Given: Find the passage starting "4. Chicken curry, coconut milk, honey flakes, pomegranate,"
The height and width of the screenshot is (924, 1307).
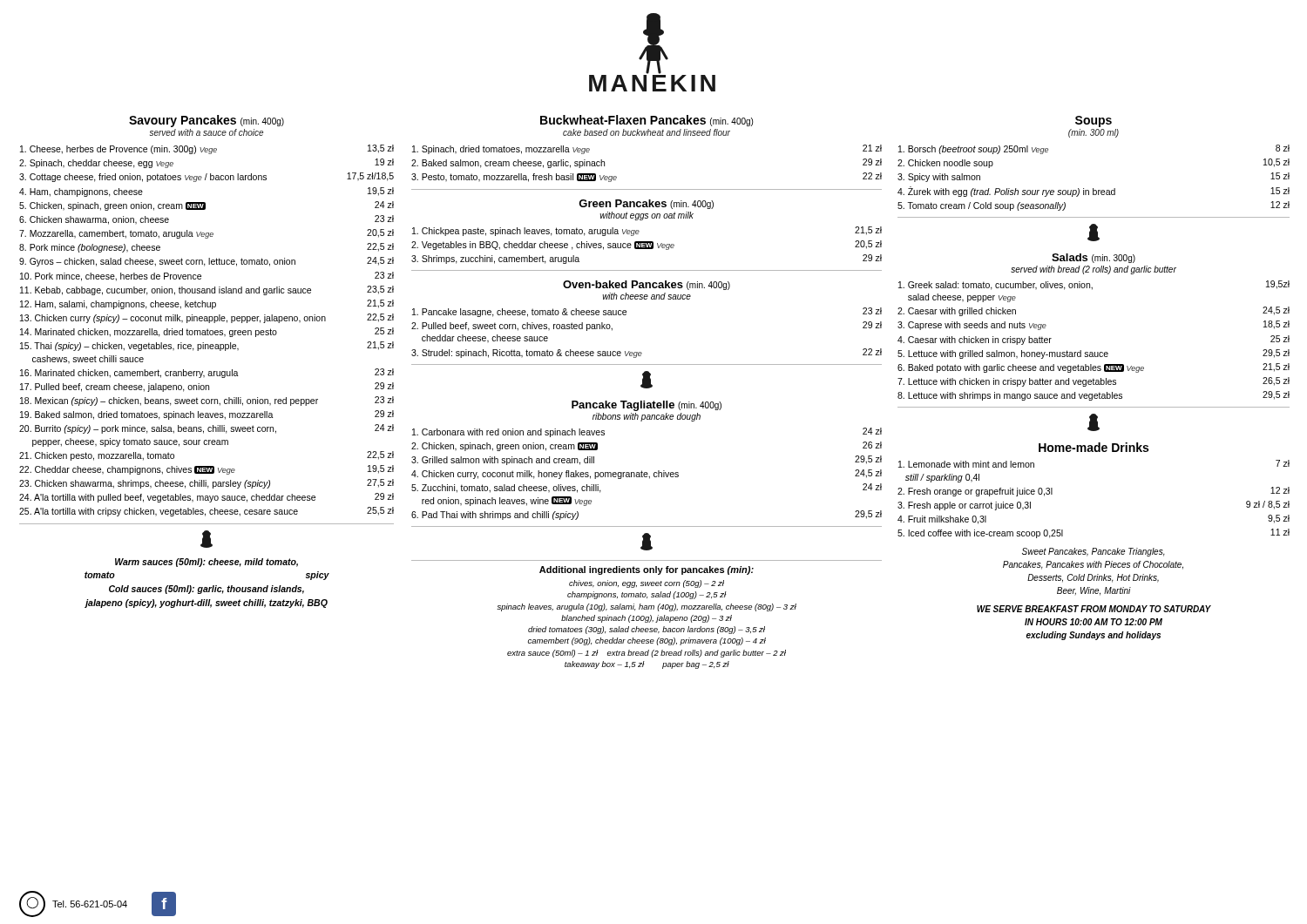Looking at the screenshot, I should (x=647, y=474).
